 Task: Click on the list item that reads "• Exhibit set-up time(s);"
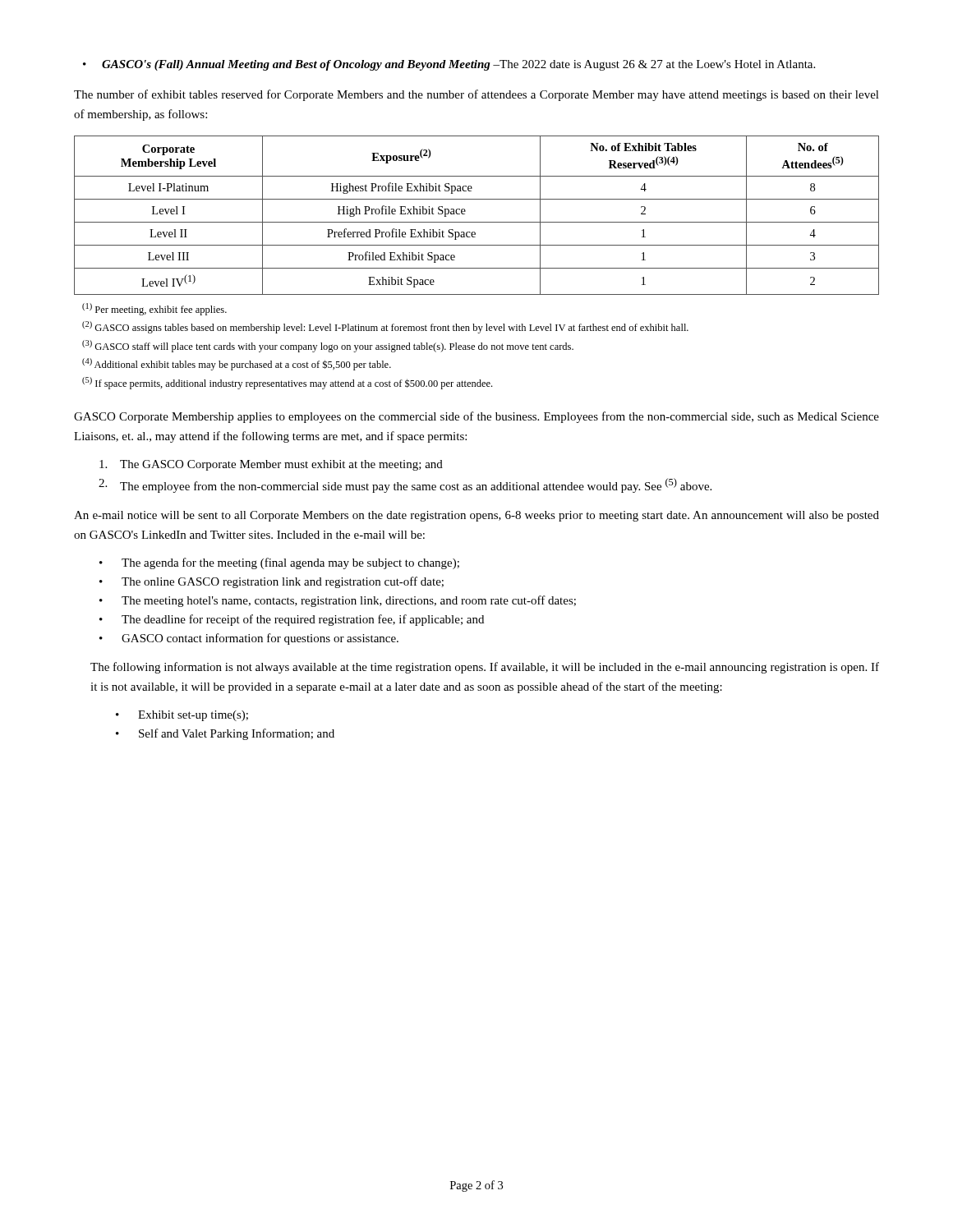click(182, 715)
